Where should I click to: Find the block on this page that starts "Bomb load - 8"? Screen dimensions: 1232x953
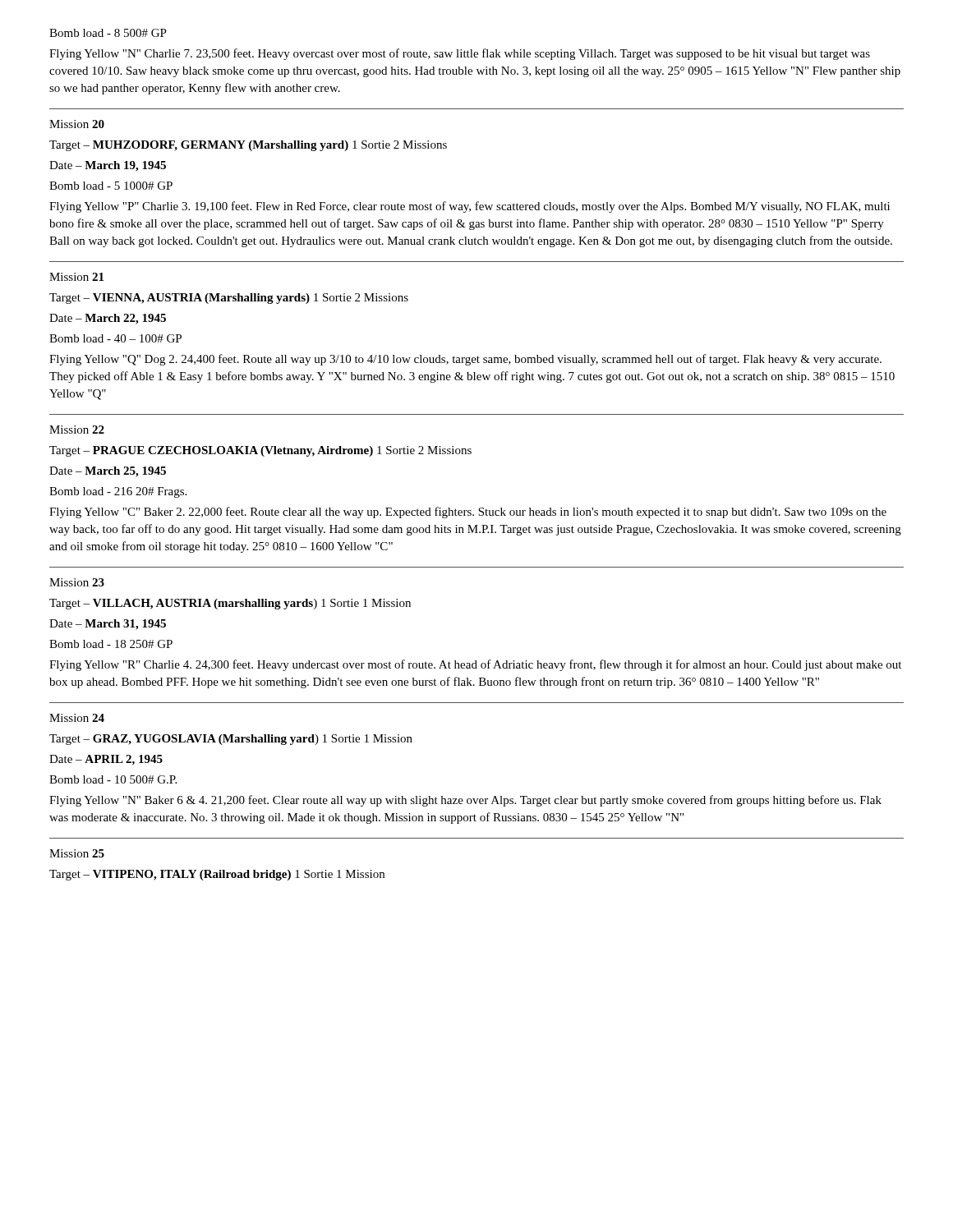(x=108, y=33)
